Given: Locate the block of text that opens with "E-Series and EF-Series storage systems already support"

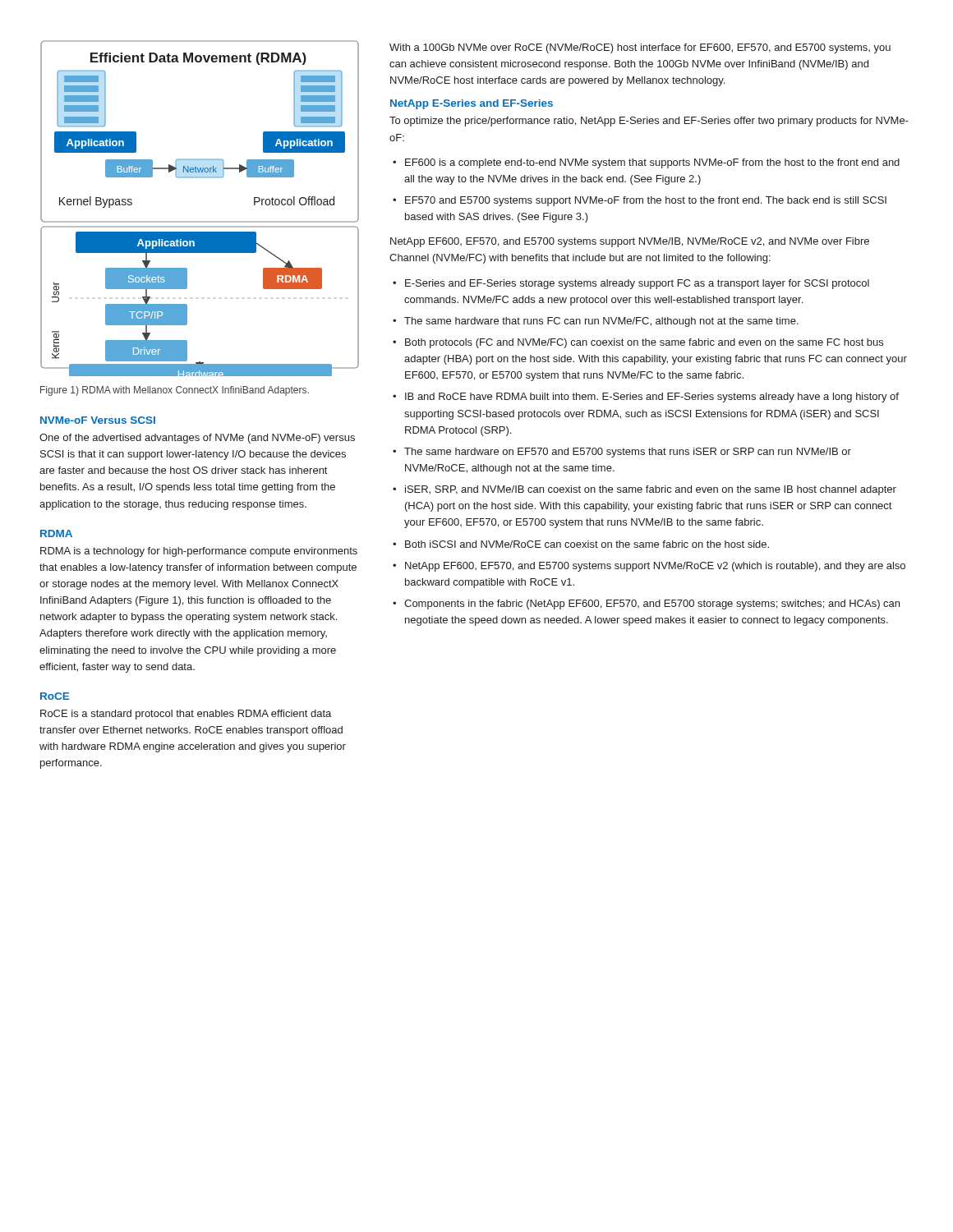Looking at the screenshot, I should pos(637,291).
